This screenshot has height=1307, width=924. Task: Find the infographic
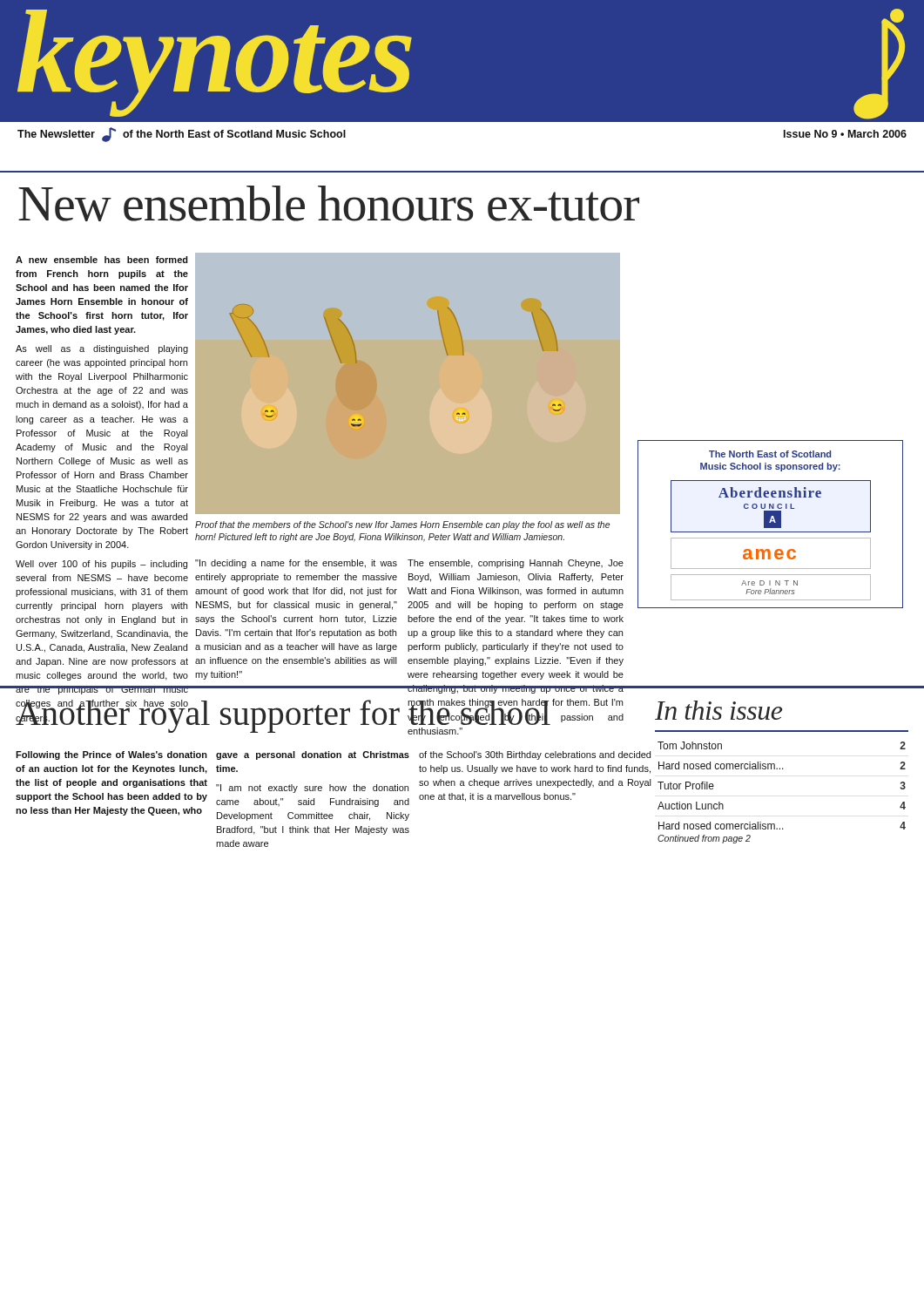click(x=770, y=524)
